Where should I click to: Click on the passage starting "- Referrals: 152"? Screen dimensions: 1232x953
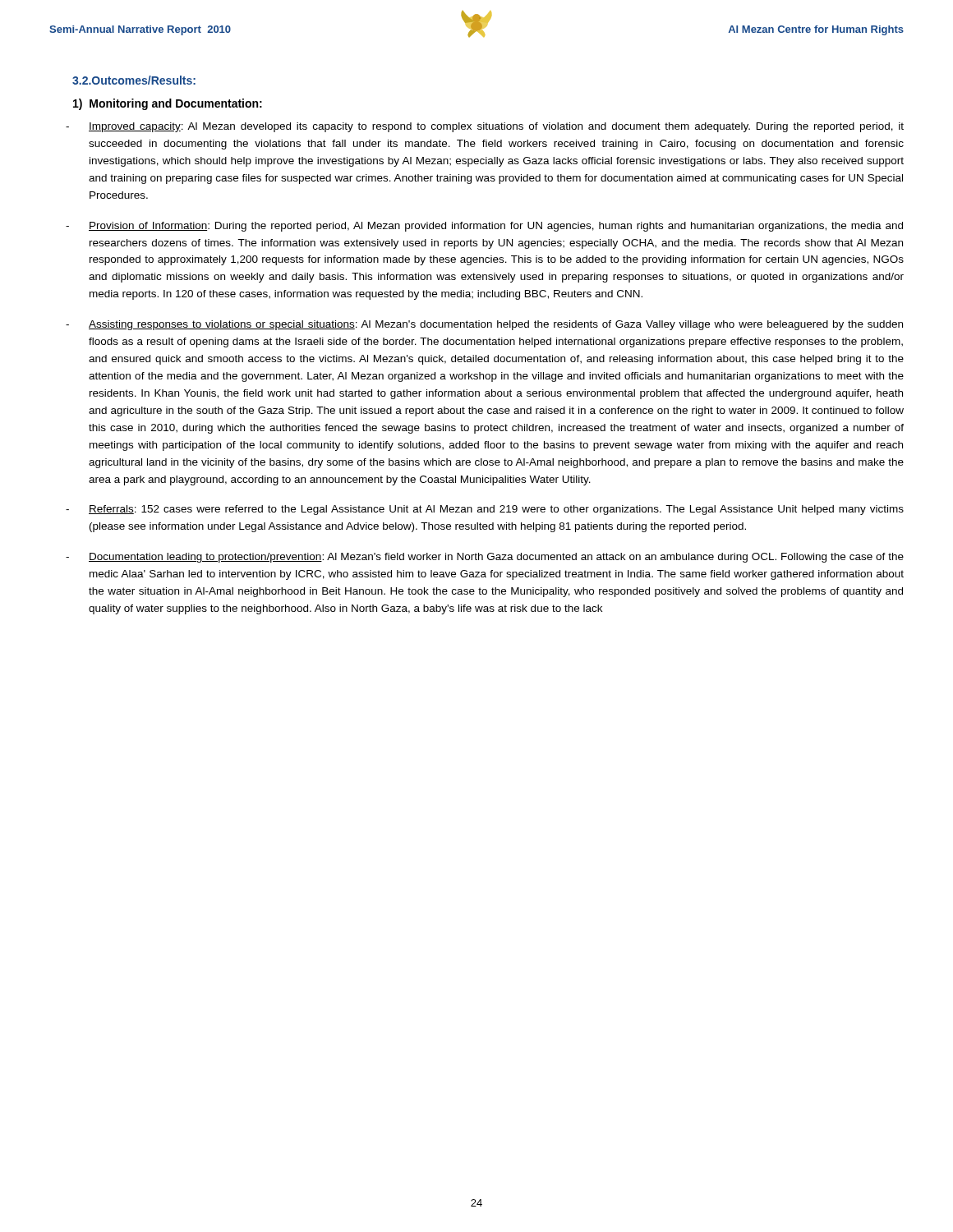coord(476,519)
